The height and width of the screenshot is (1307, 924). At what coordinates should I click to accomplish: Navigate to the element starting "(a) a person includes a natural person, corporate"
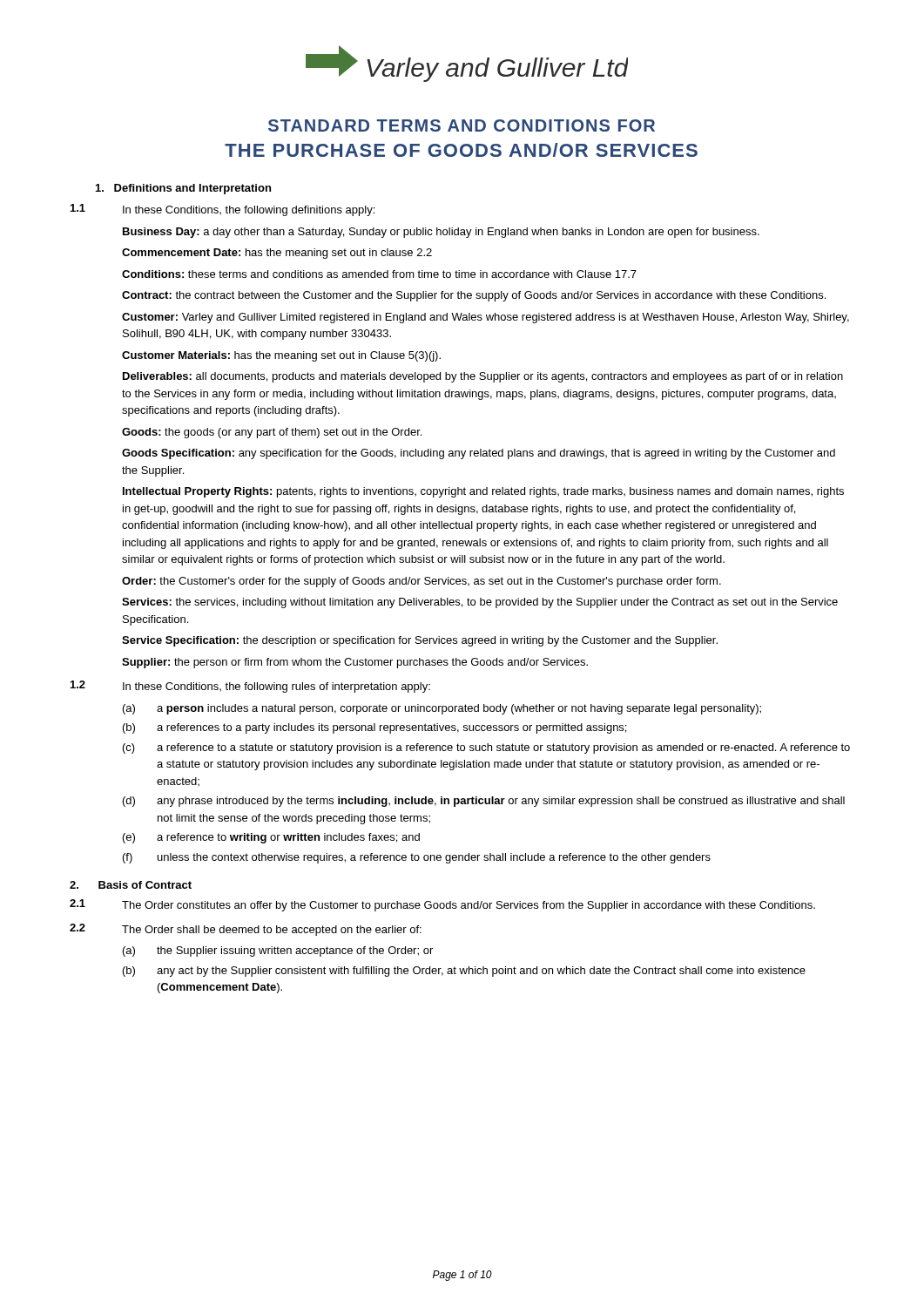488,708
